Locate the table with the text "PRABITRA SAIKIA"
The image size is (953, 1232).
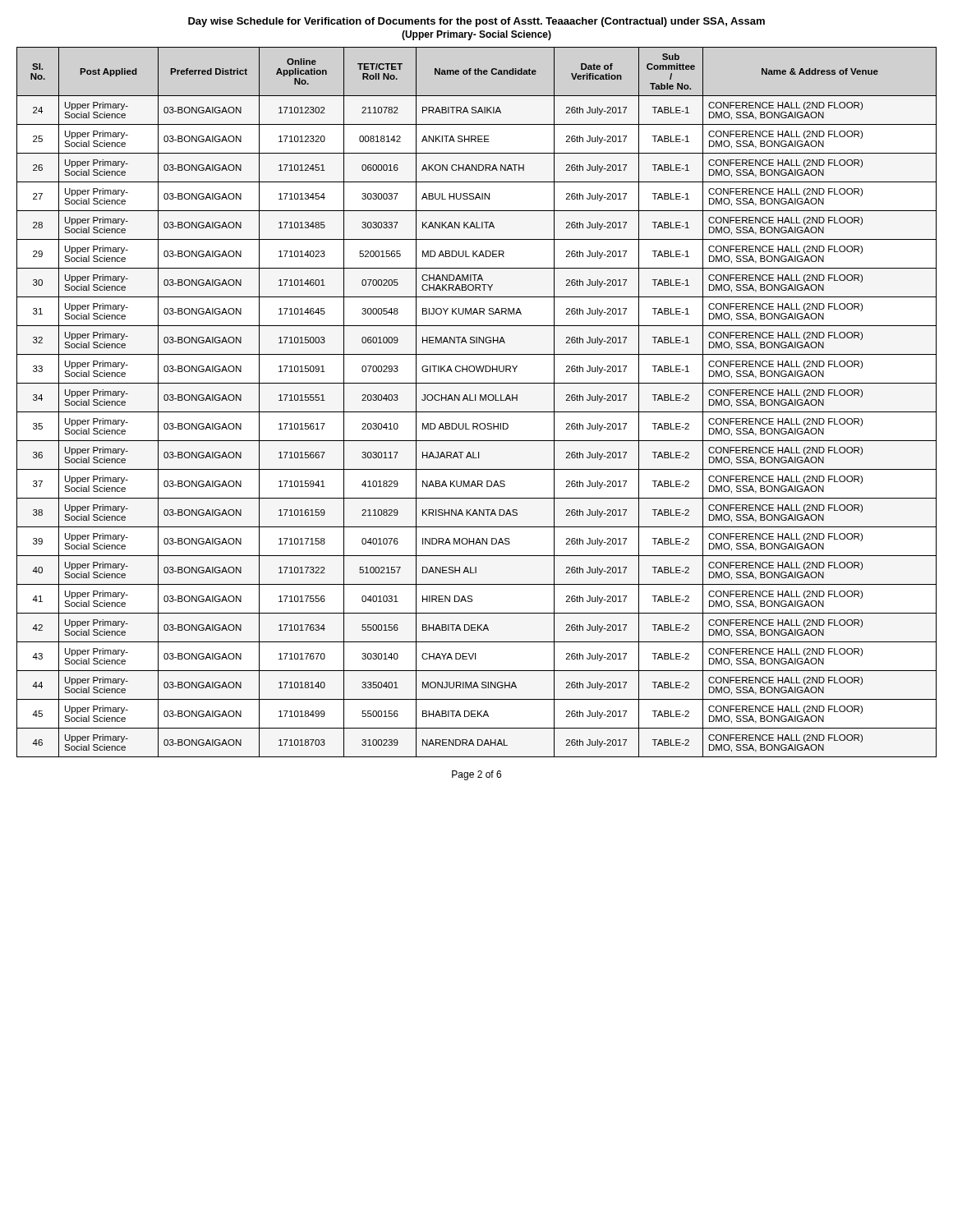point(476,402)
